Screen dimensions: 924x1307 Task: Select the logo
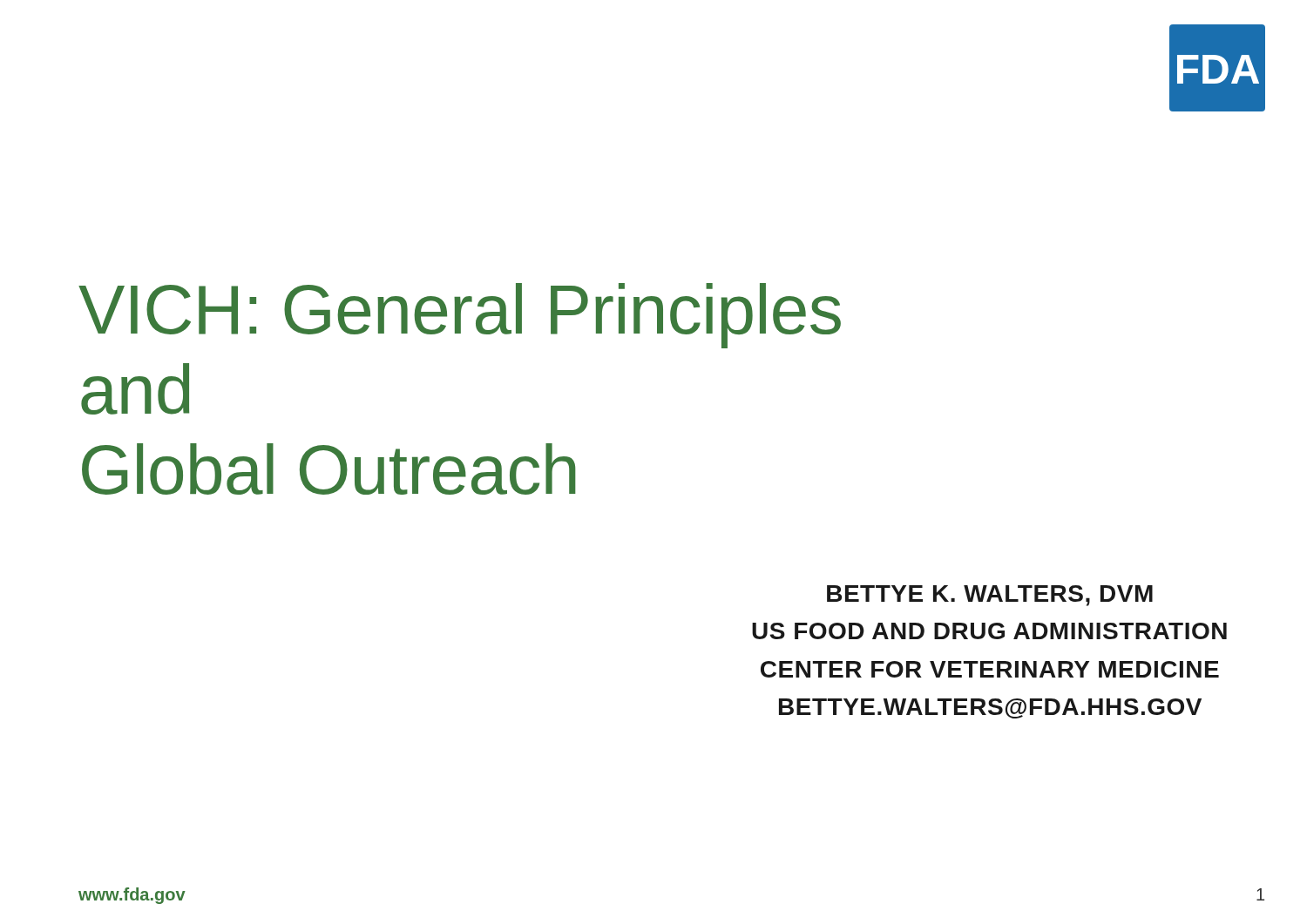(1217, 68)
